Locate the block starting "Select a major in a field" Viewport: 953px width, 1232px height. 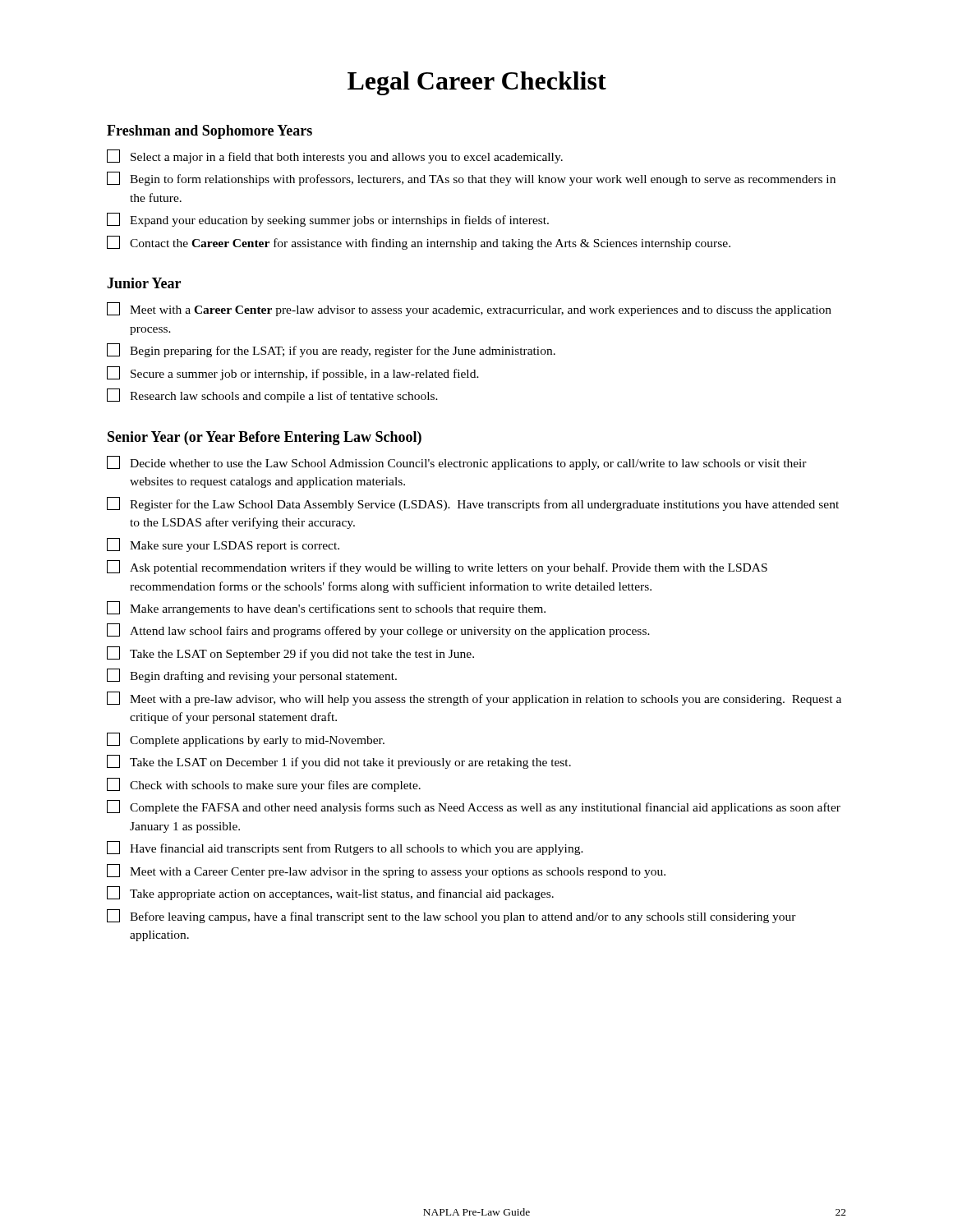476,157
